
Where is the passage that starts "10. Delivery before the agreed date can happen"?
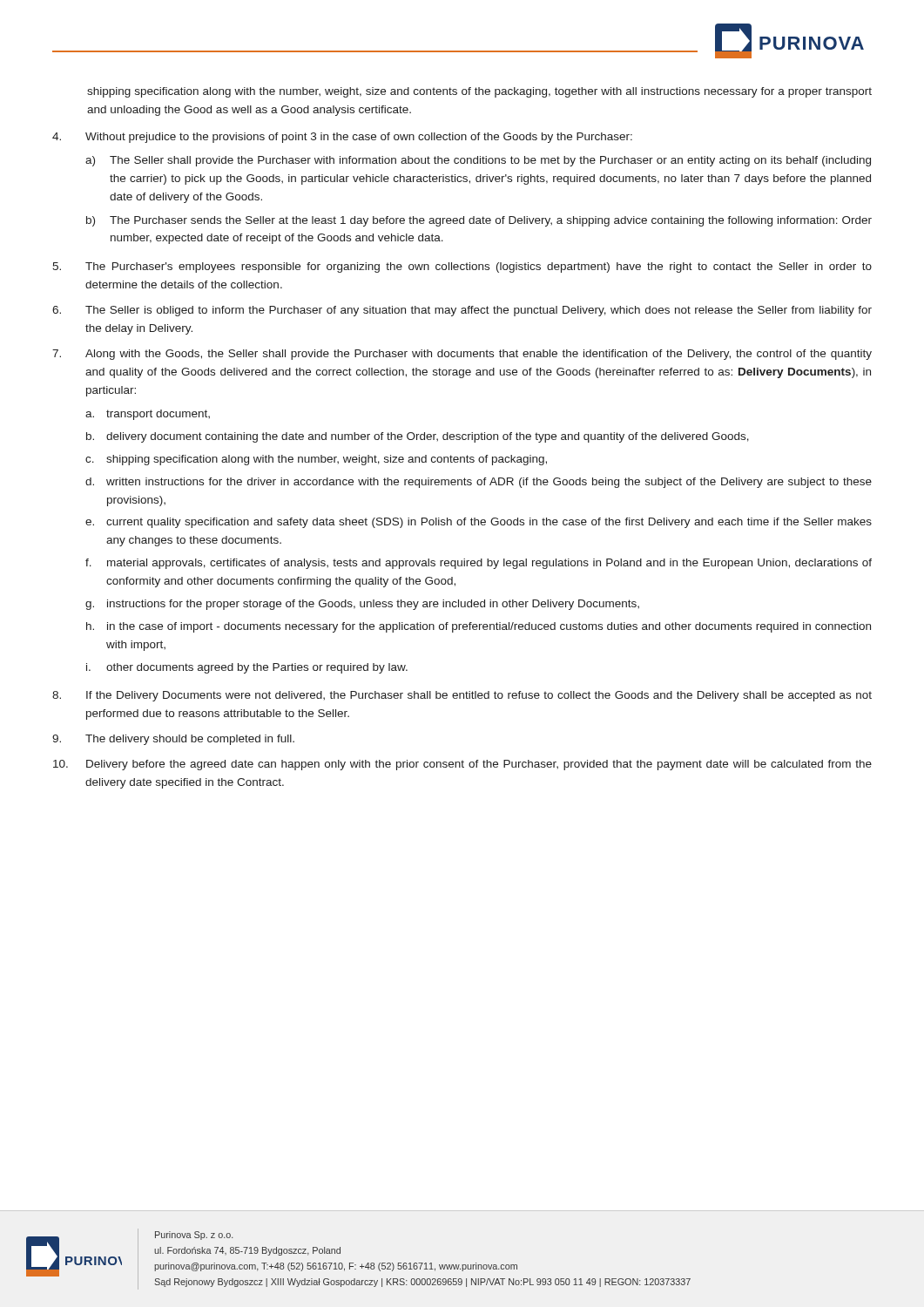pos(462,773)
